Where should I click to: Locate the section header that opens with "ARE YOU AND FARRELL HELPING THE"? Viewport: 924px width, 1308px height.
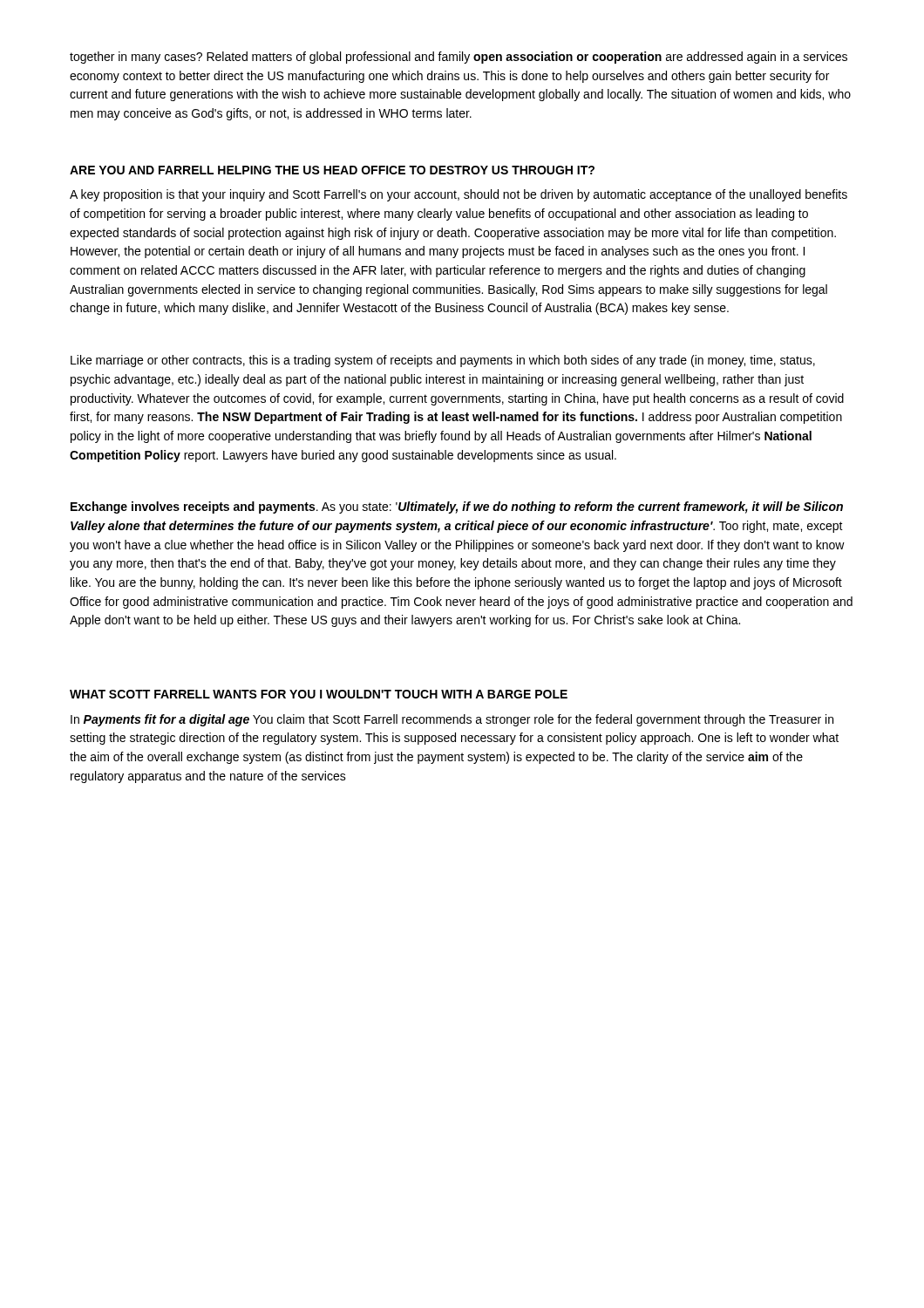tap(333, 170)
